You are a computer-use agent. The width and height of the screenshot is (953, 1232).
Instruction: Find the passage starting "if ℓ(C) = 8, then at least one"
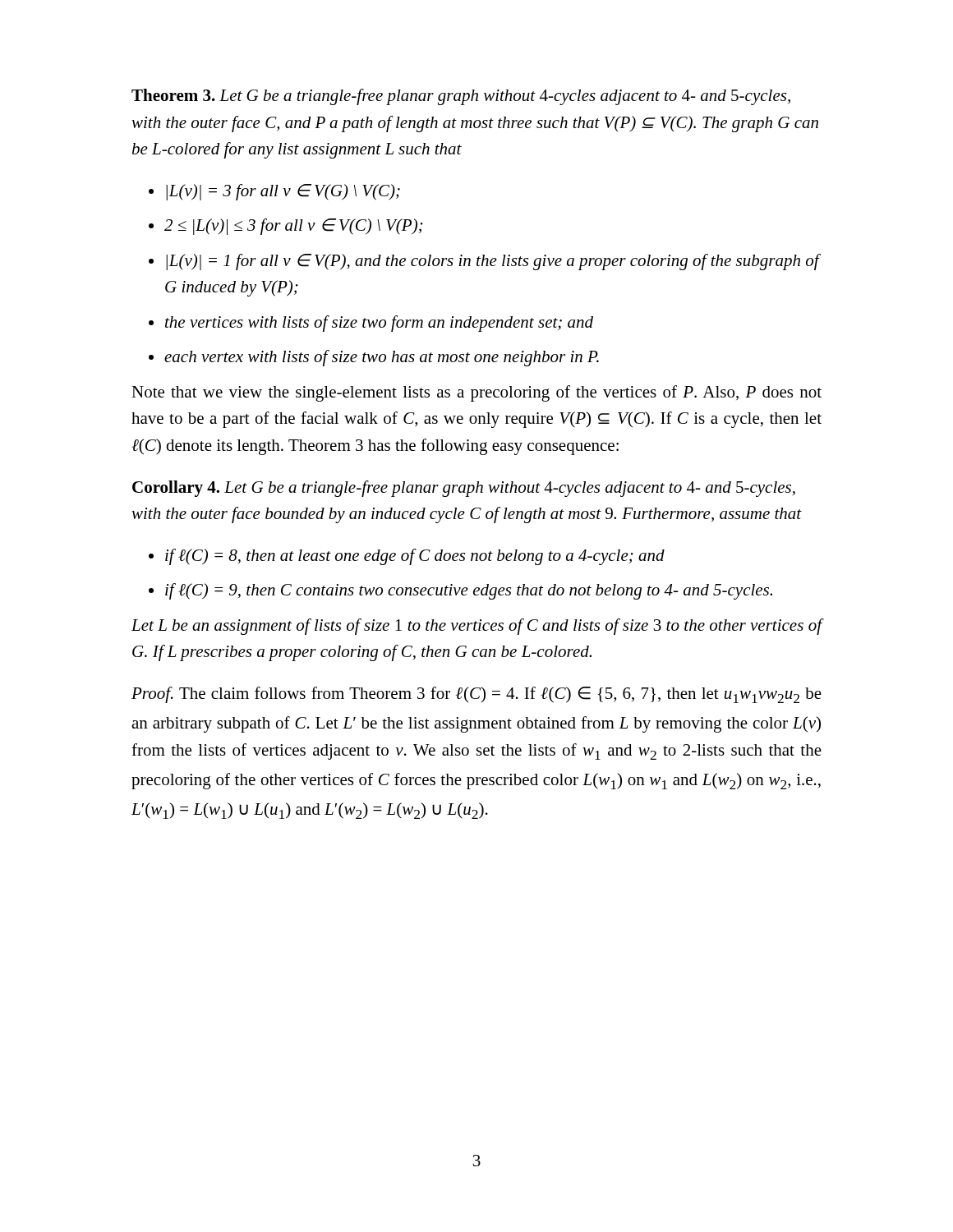click(414, 555)
